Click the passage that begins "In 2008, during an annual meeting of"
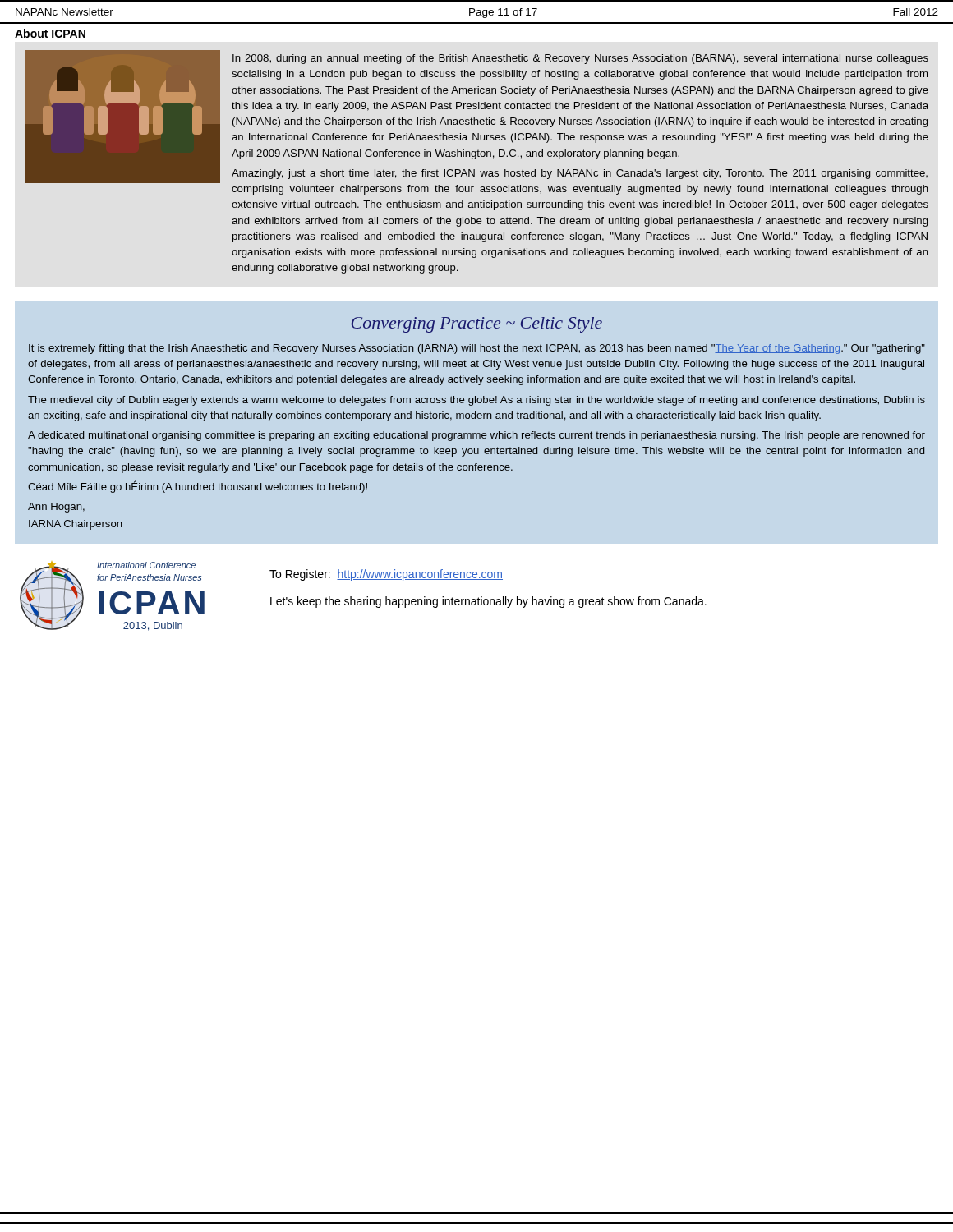The image size is (953, 1232). [580, 163]
